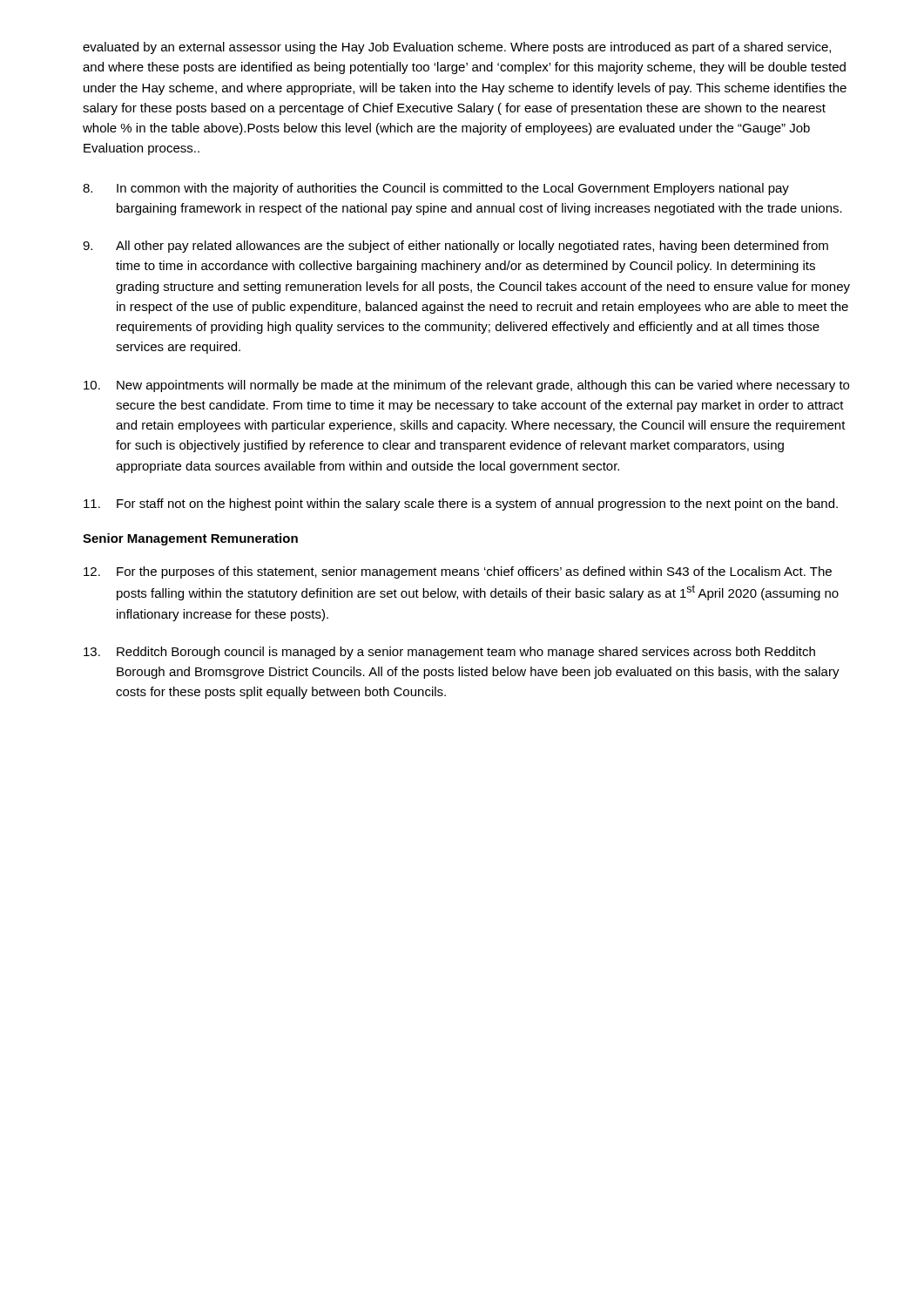Image resolution: width=924 pixels, height=1307 pixels.
Task: Find the list item with the text "11. For staff not on the"
Action: pyautogui.click(x=466, y=503)
